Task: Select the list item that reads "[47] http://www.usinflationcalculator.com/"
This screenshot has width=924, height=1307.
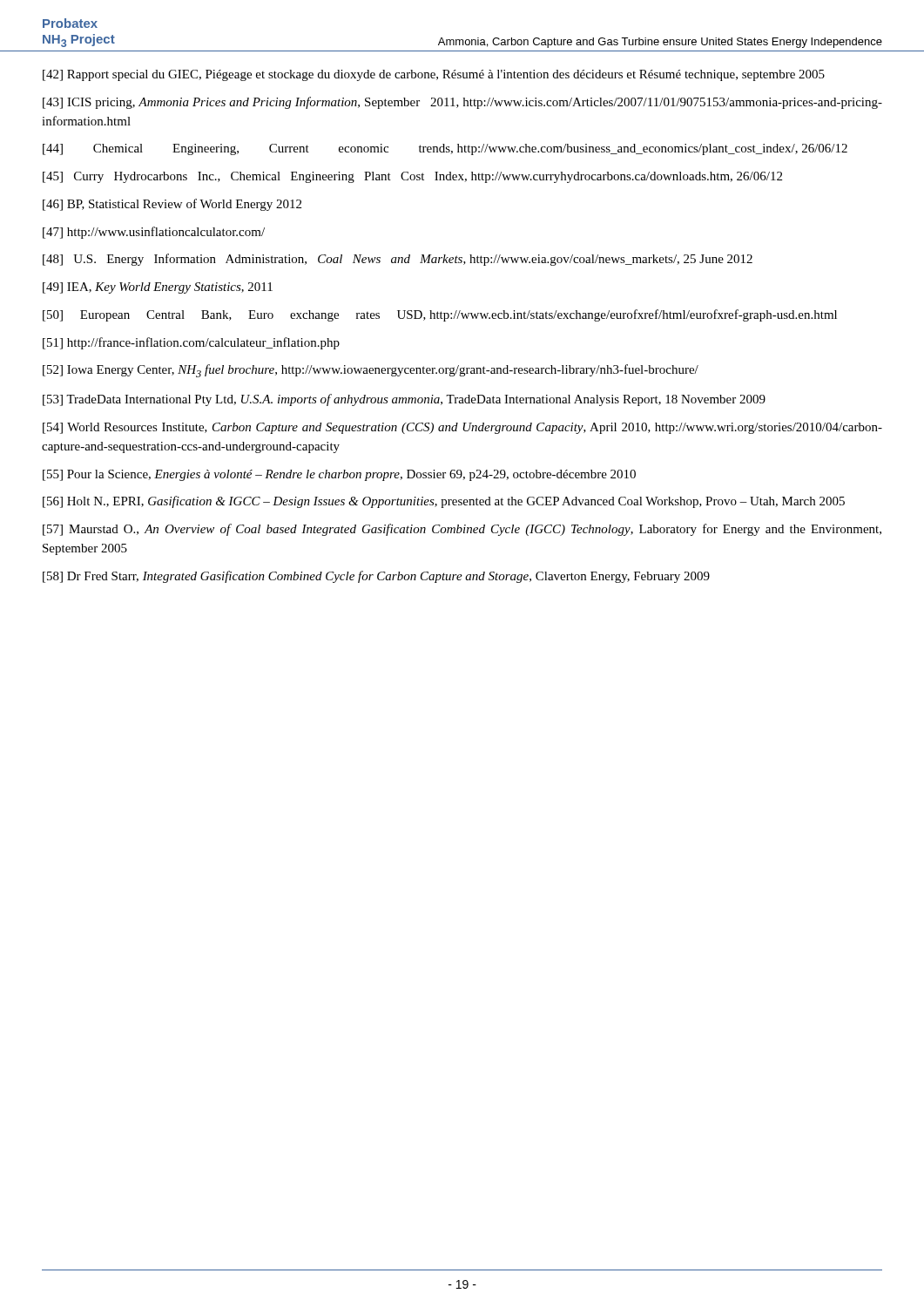Action: [153, 231]
